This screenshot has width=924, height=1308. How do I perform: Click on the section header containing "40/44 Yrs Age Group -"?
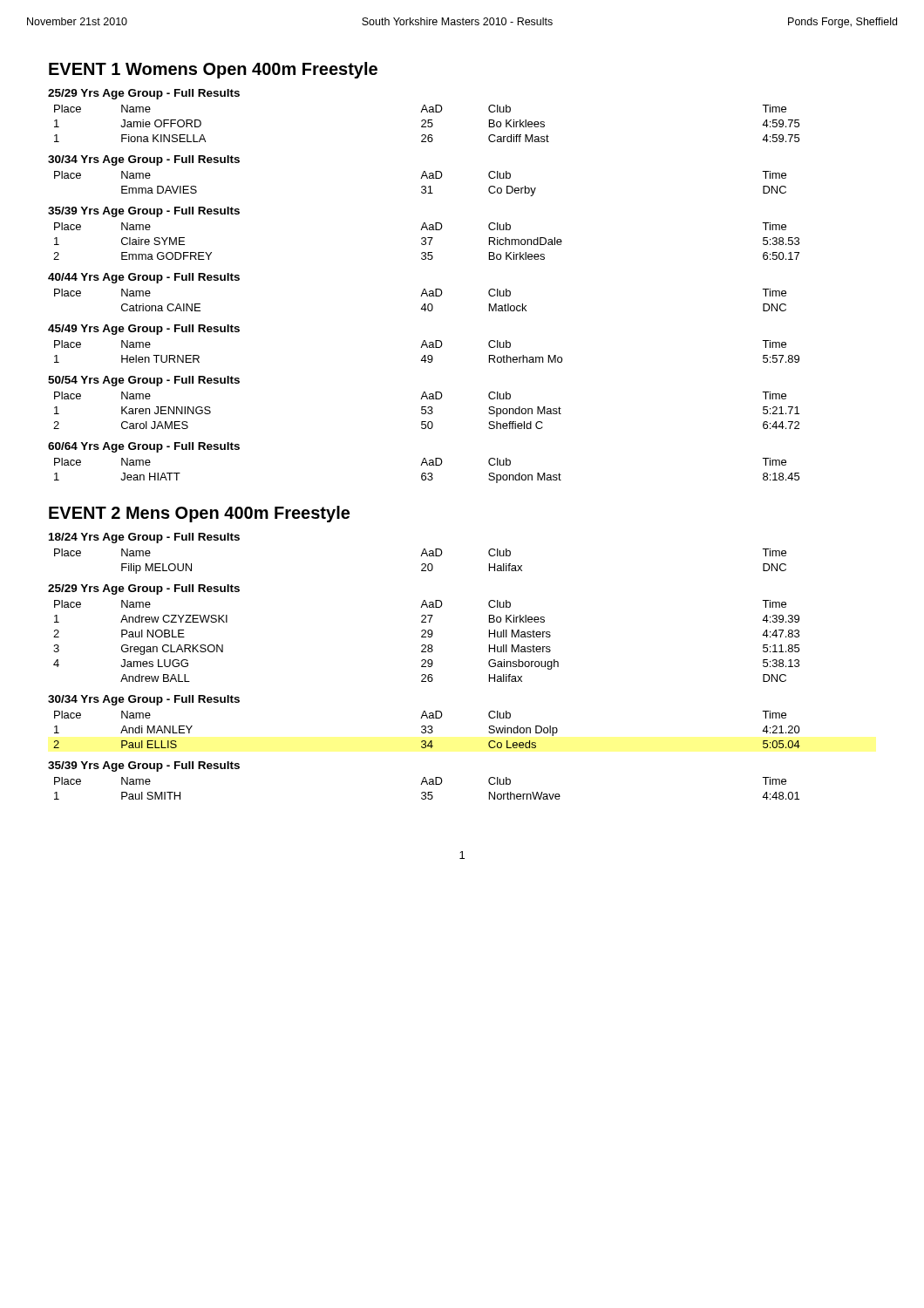pos(144,277)
